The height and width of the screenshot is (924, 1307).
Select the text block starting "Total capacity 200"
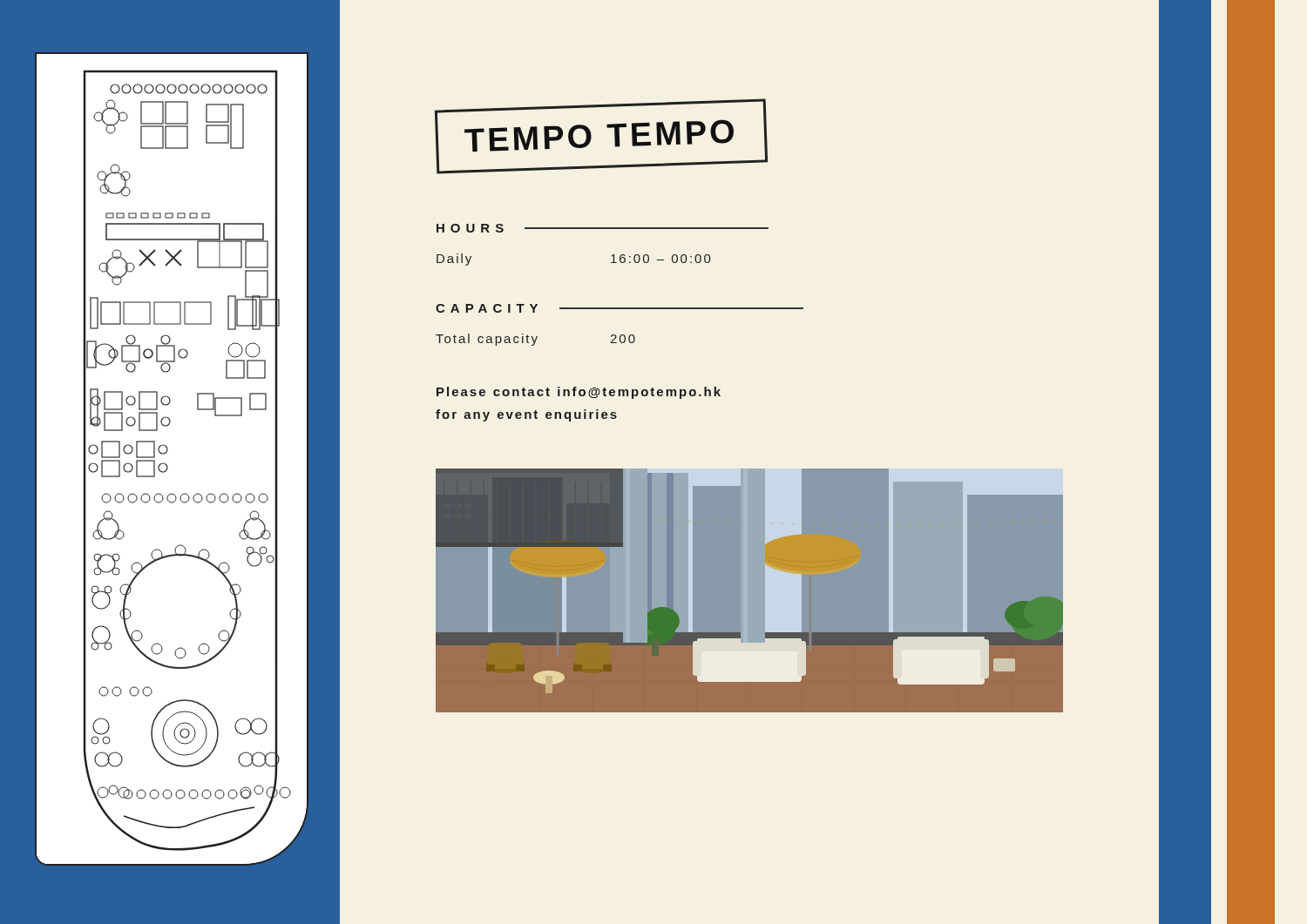pos(536,338)
